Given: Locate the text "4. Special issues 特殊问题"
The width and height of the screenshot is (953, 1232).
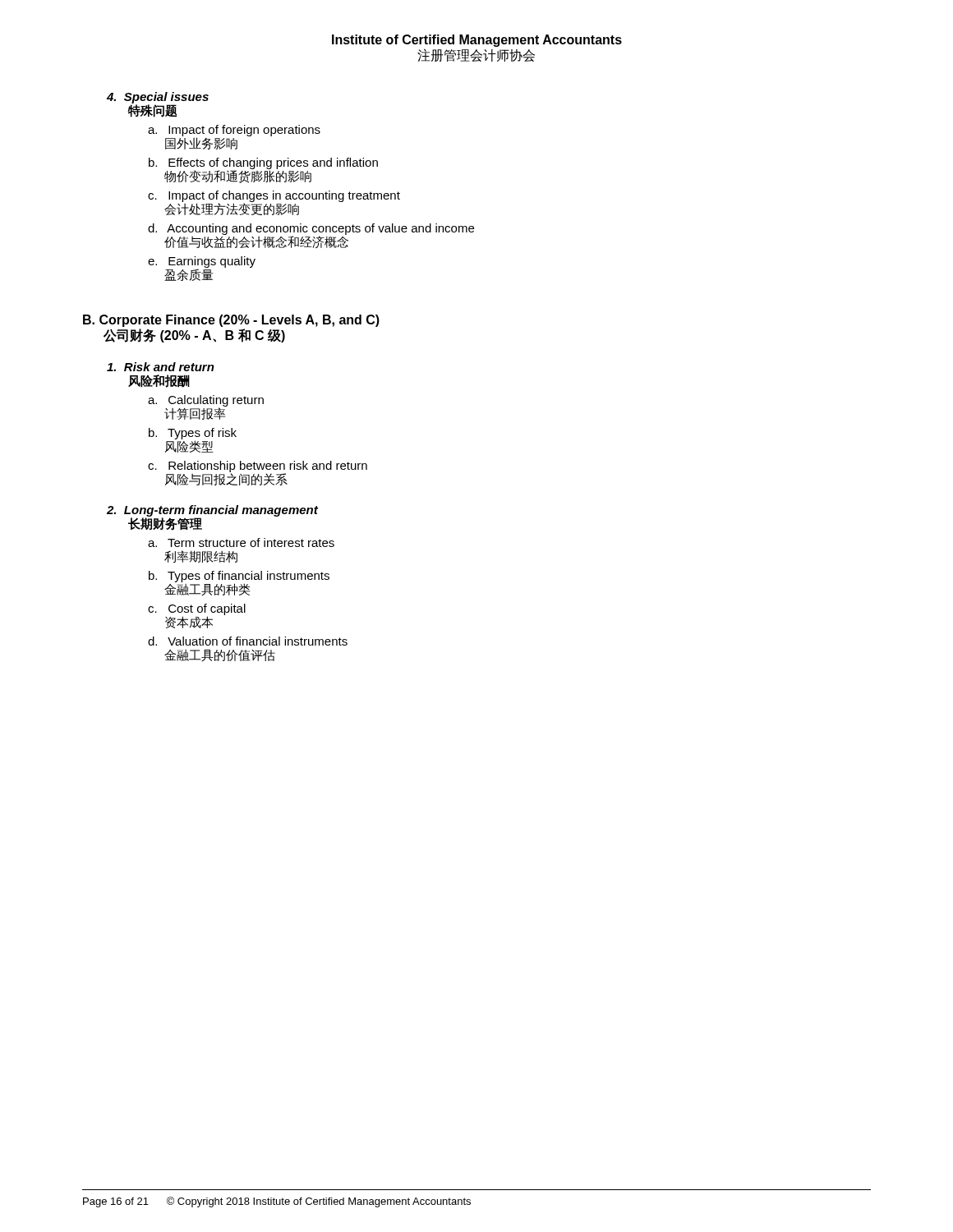Looking at the screenshot, I should click(158, 105).
